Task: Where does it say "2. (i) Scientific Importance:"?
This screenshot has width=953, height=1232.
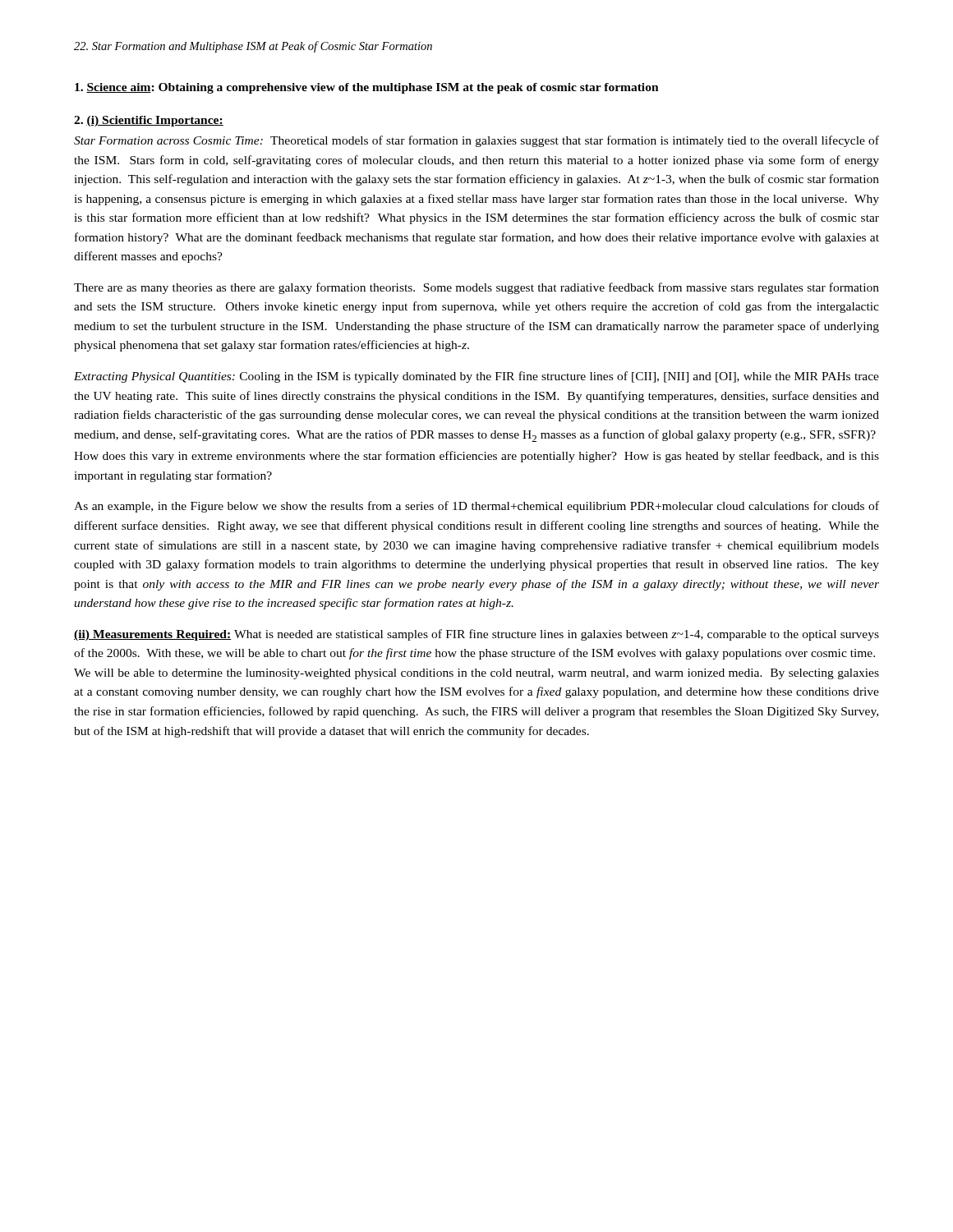Action: (149, 120)
